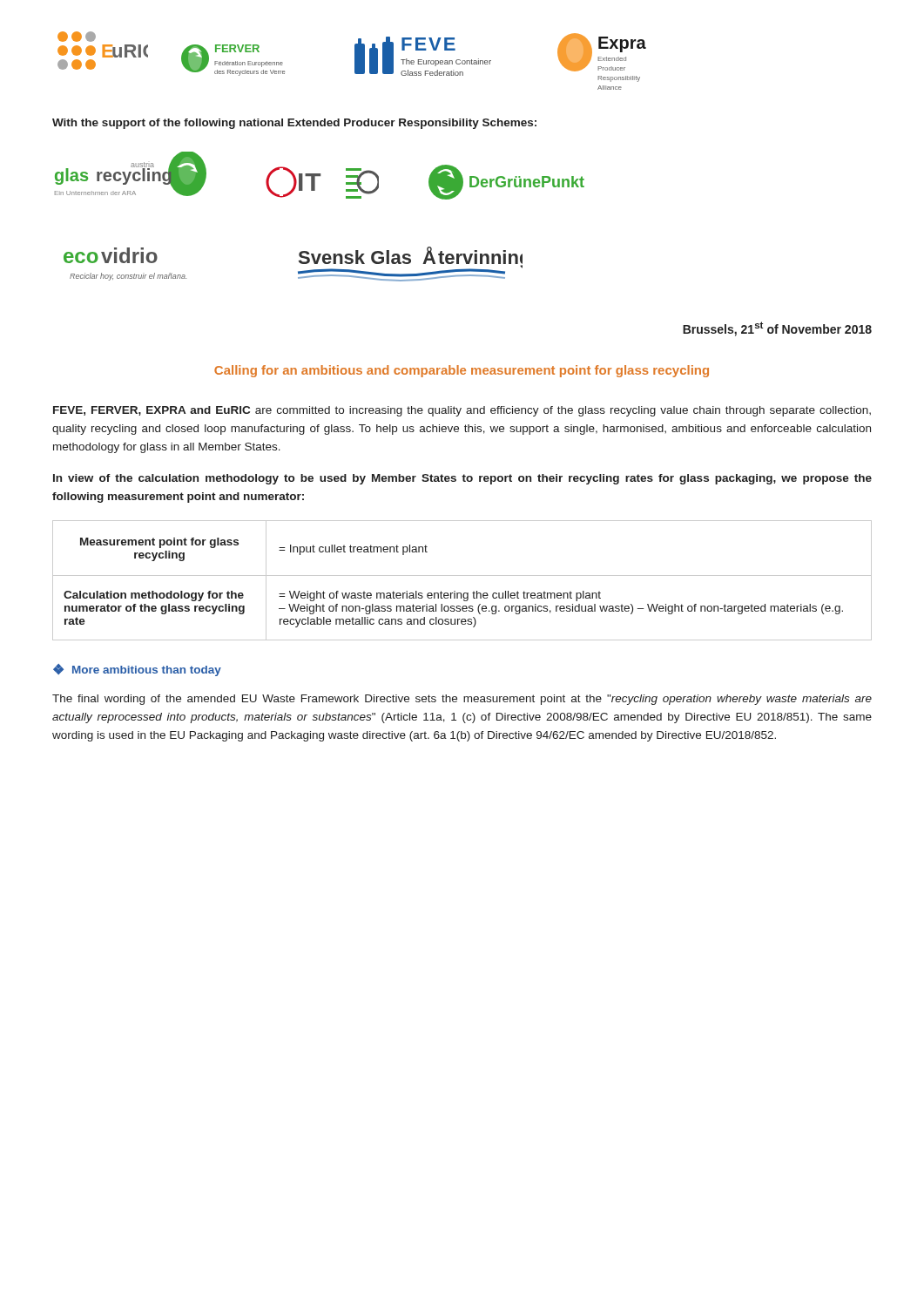
Task: Click on the table containing "Calculation methodology for the"
Action: (462, 581)
